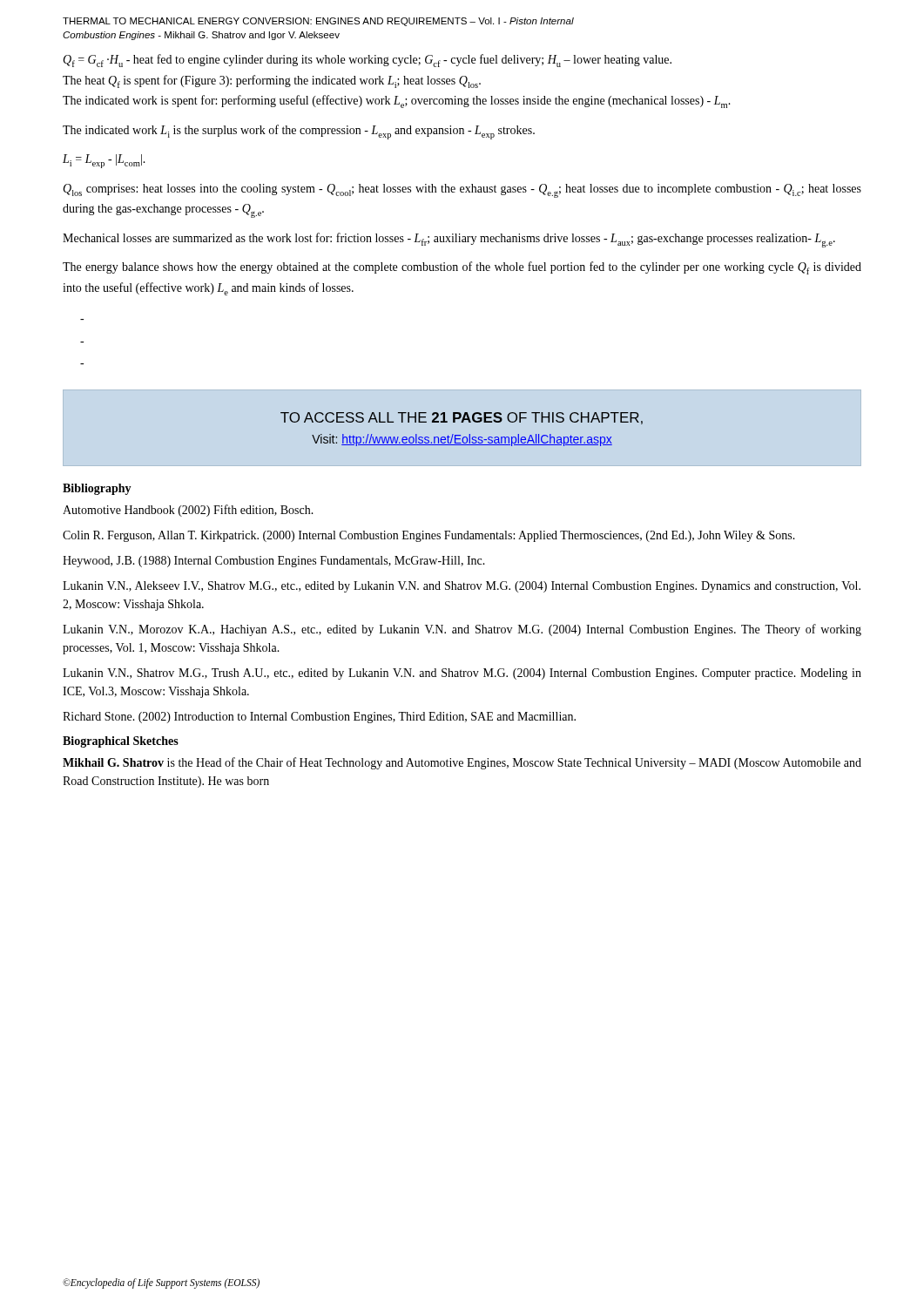This screenshot has height=1307, width=924.
Task: Select the text block with the text "Lukanin V.N., Alekseev I.V.,"
Action: click(462, 595)
